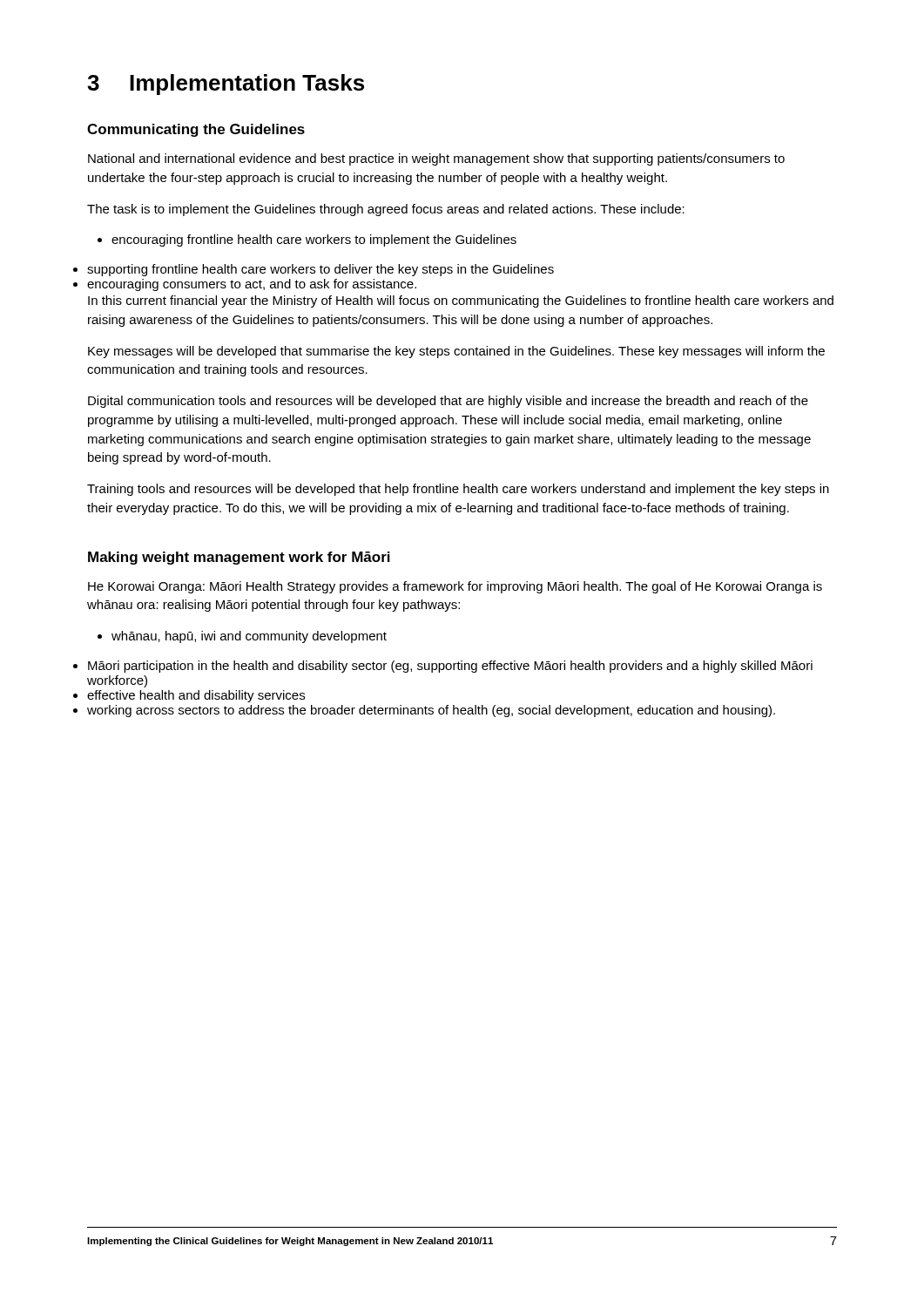Locate the text block that says "In this current financial year"
Image resolution: width=924 pixels, height=1307 pixels.
point(462,310)
